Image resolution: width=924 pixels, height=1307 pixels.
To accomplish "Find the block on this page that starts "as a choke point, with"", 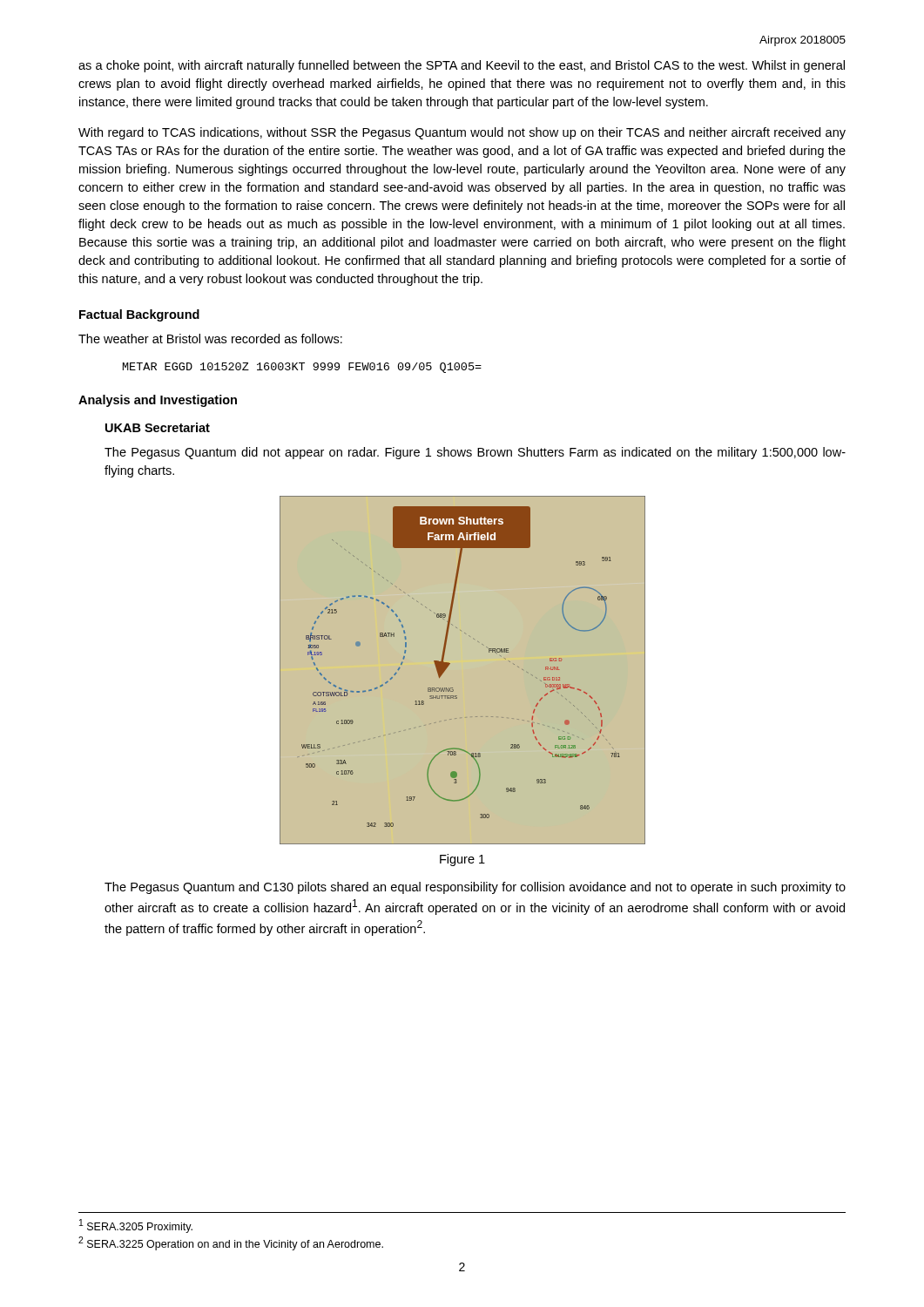I will coord(462,84).
